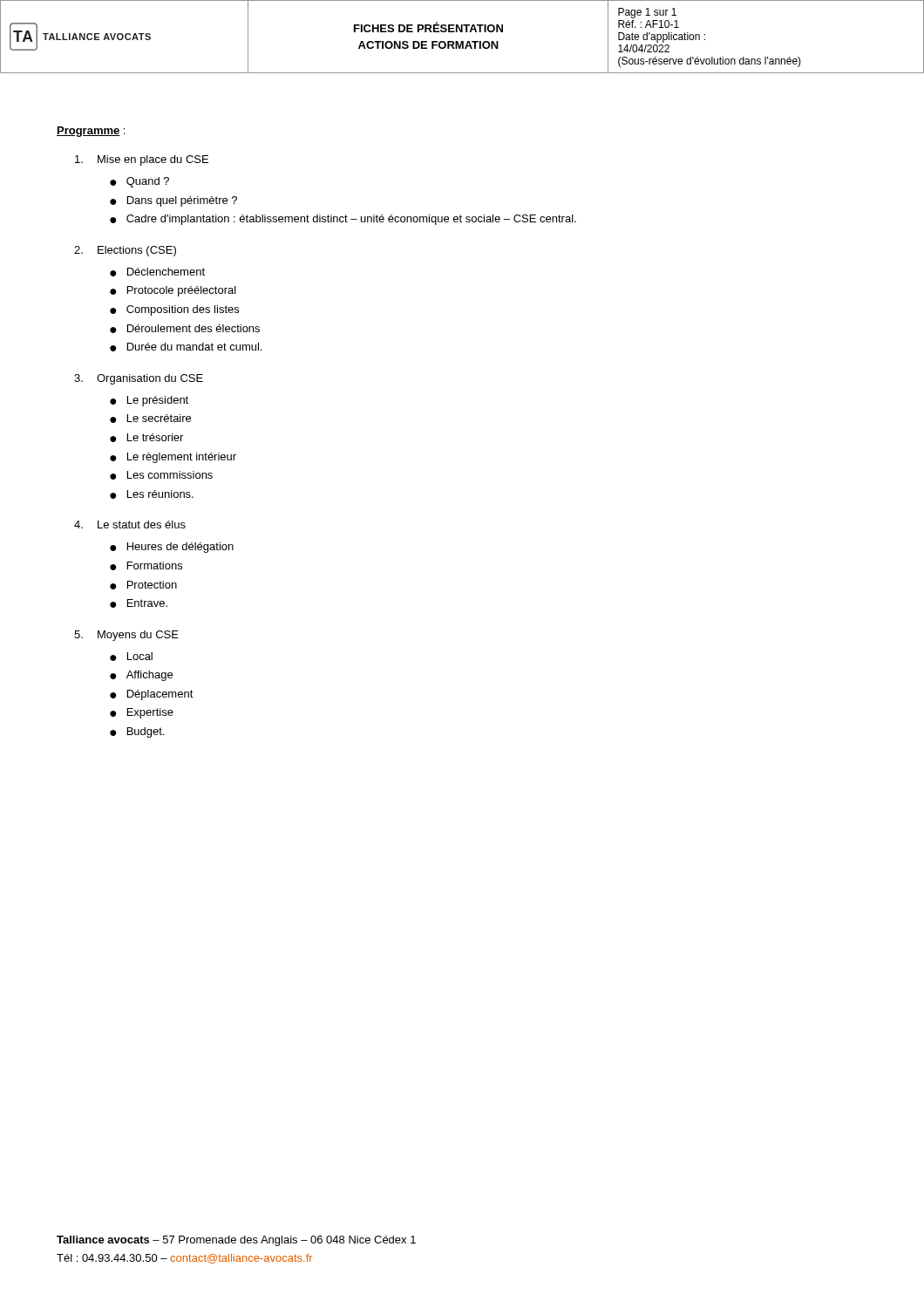Select the passage starting "●Durée du mandat et"
The width and height of the screenshot is (924, 1308).
coord(186,348)
